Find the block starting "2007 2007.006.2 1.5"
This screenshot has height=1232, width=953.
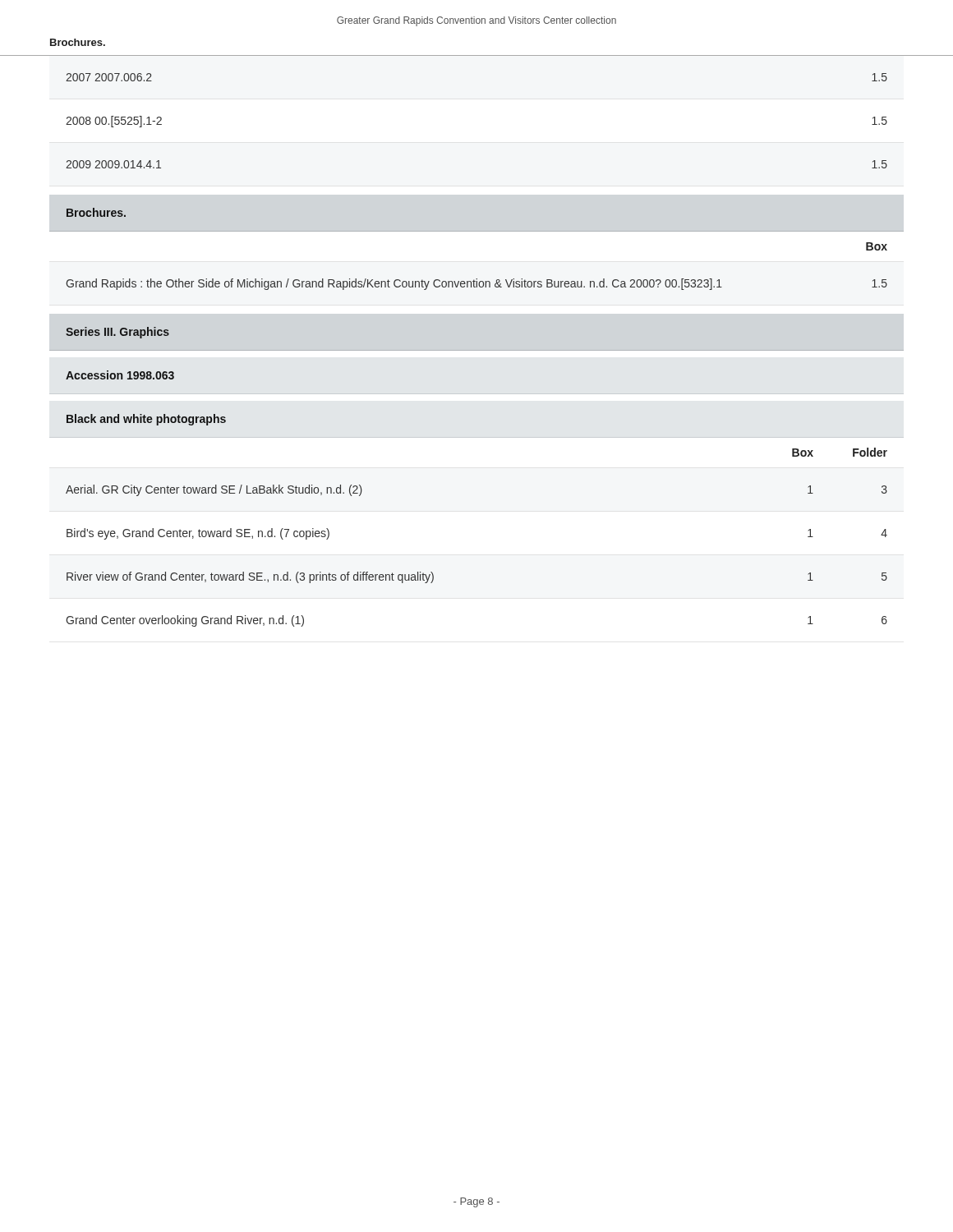coord(109,77)
